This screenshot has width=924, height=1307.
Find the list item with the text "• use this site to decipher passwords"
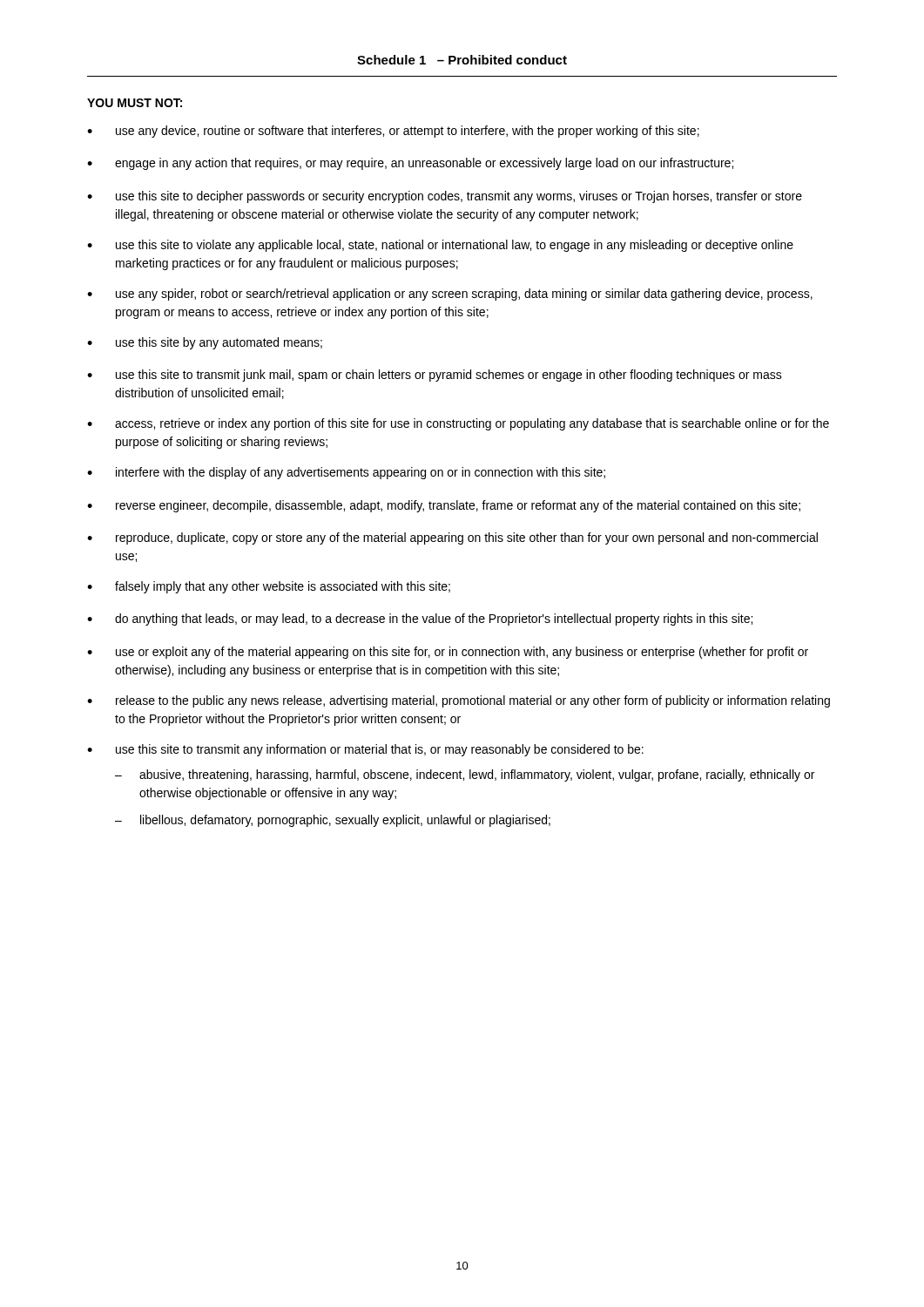(462, 205)
